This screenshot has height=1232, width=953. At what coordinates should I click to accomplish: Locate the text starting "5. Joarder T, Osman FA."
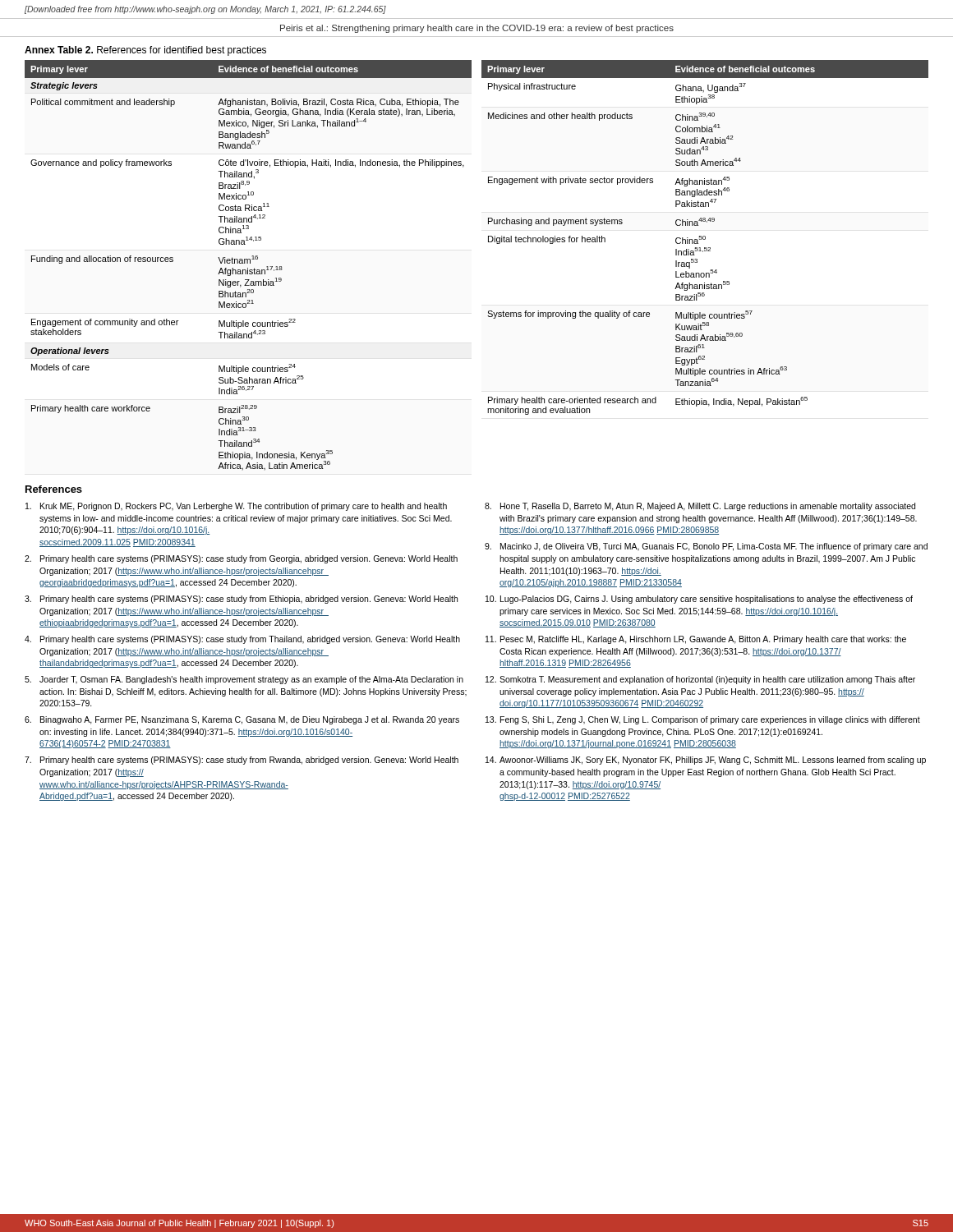point(246,692)
